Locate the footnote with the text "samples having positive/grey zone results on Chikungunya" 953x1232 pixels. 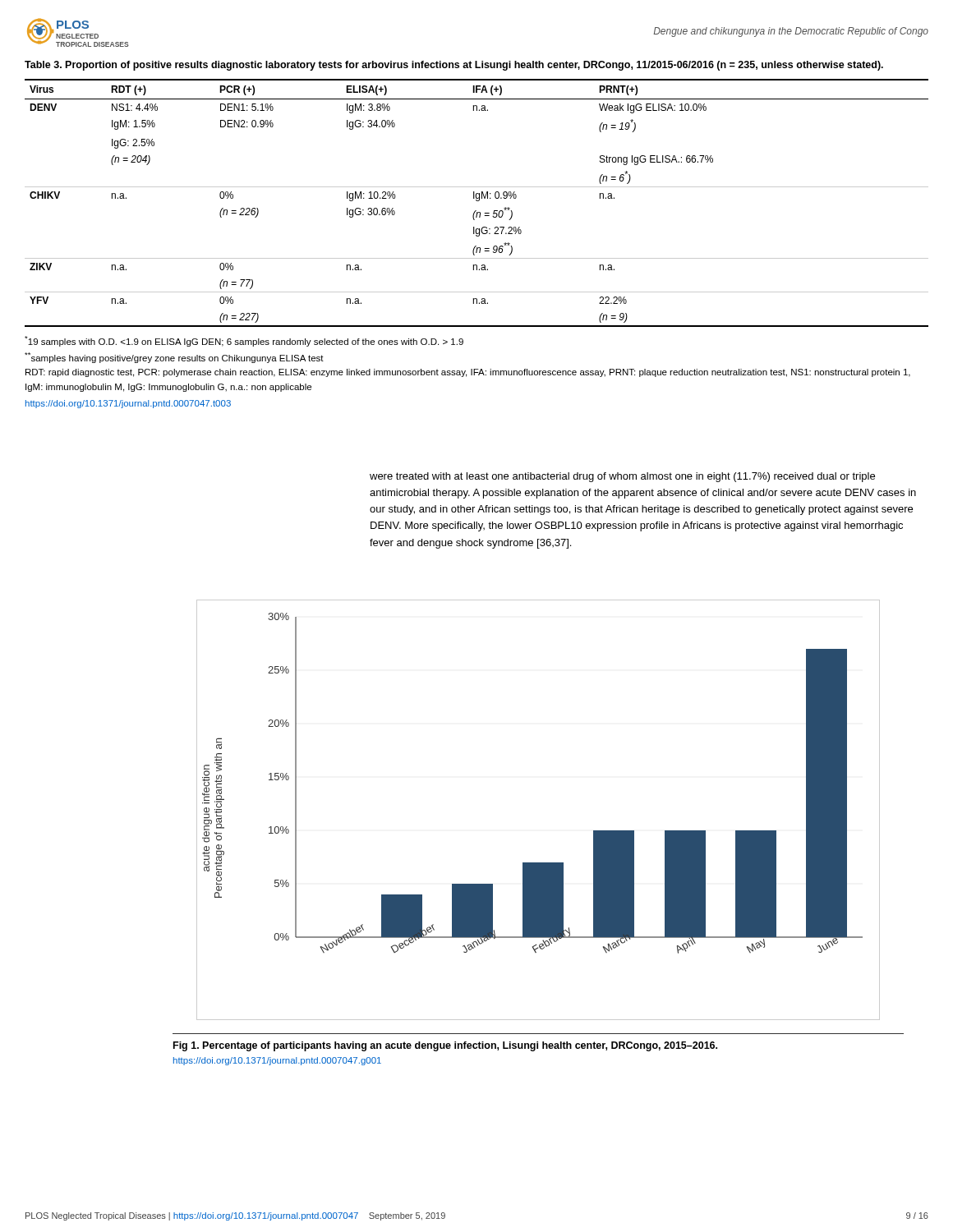tap(174, 357)
